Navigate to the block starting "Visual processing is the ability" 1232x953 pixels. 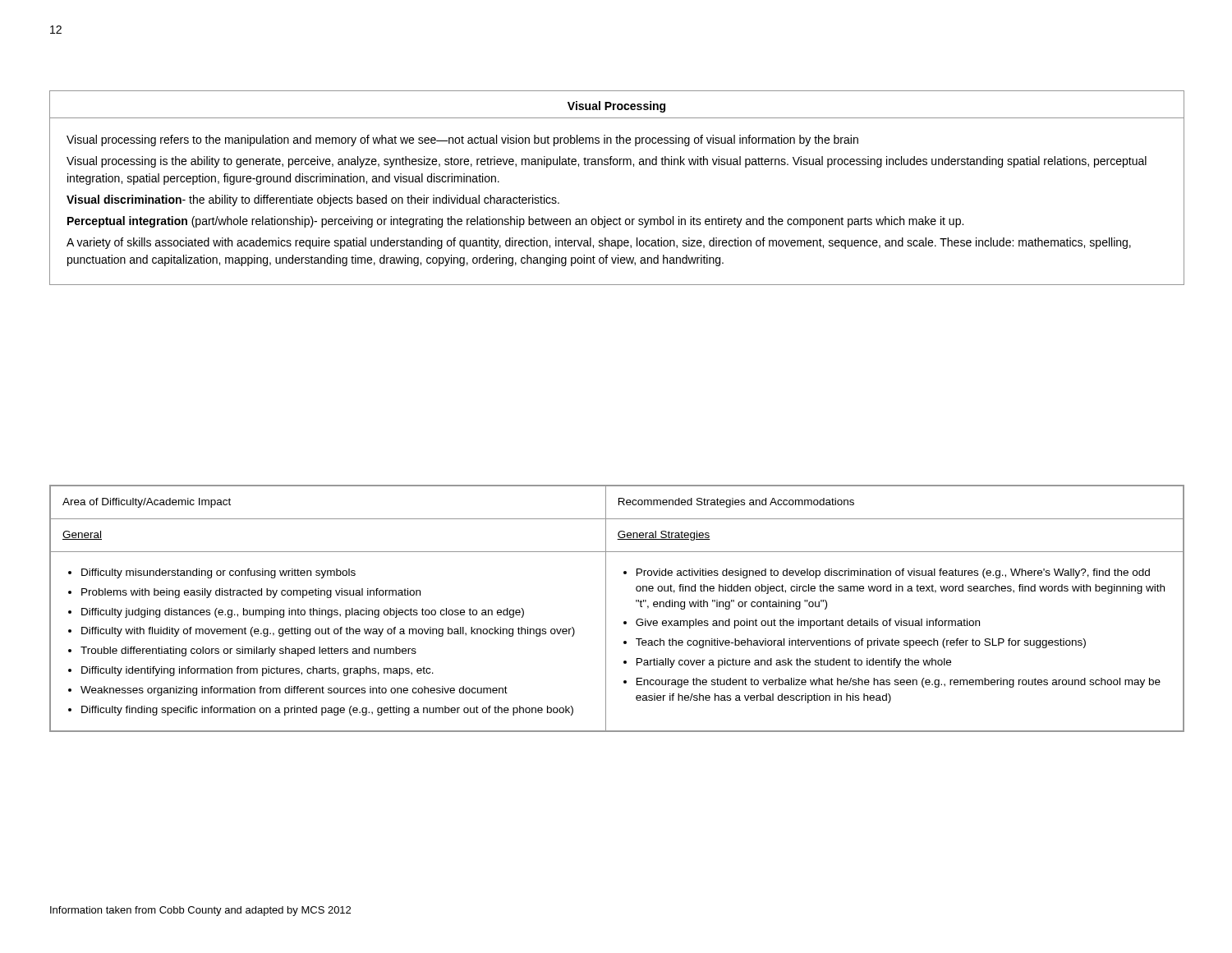[x=617, y=170]
